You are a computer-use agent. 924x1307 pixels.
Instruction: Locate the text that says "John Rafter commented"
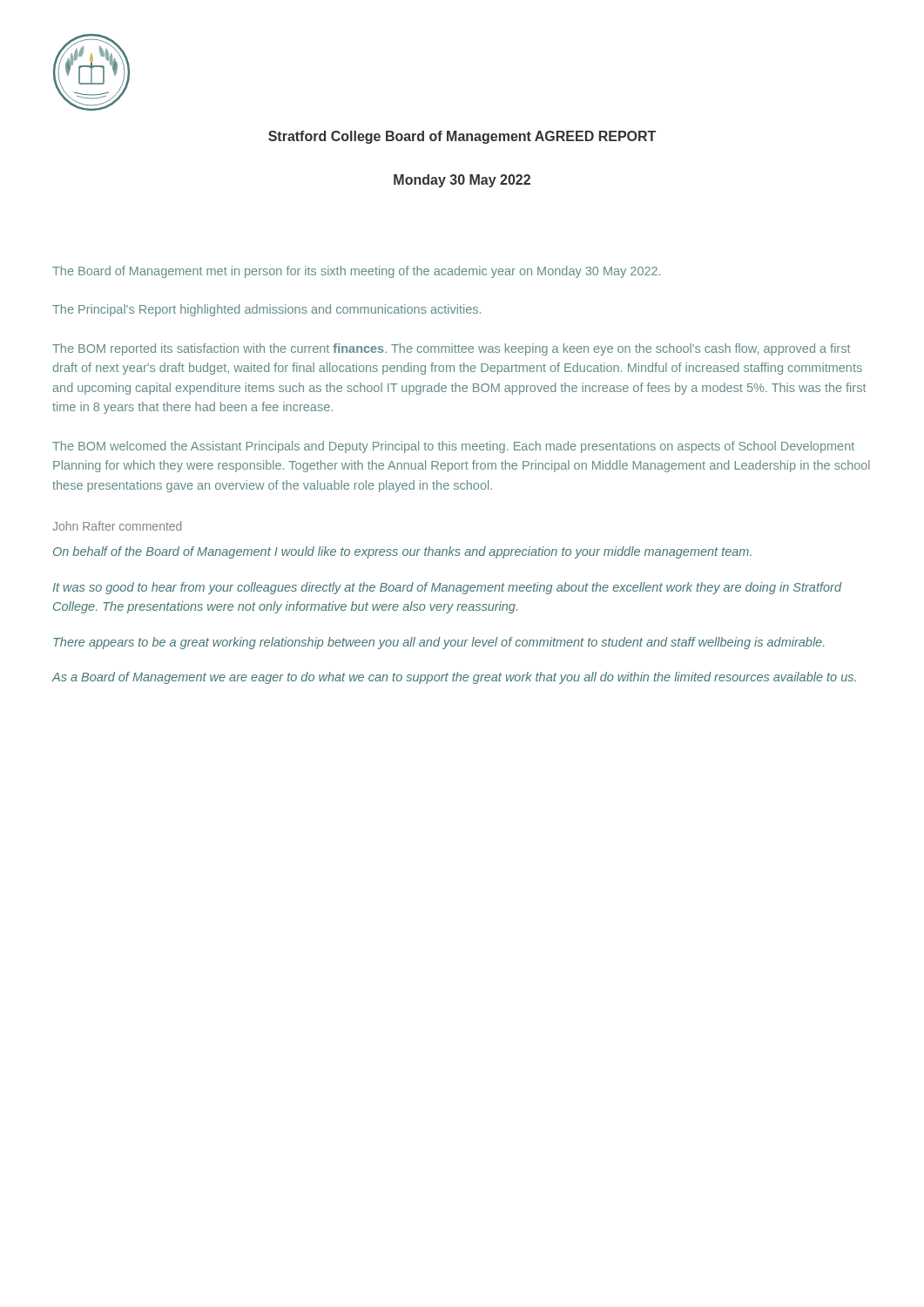click(117, 526)
